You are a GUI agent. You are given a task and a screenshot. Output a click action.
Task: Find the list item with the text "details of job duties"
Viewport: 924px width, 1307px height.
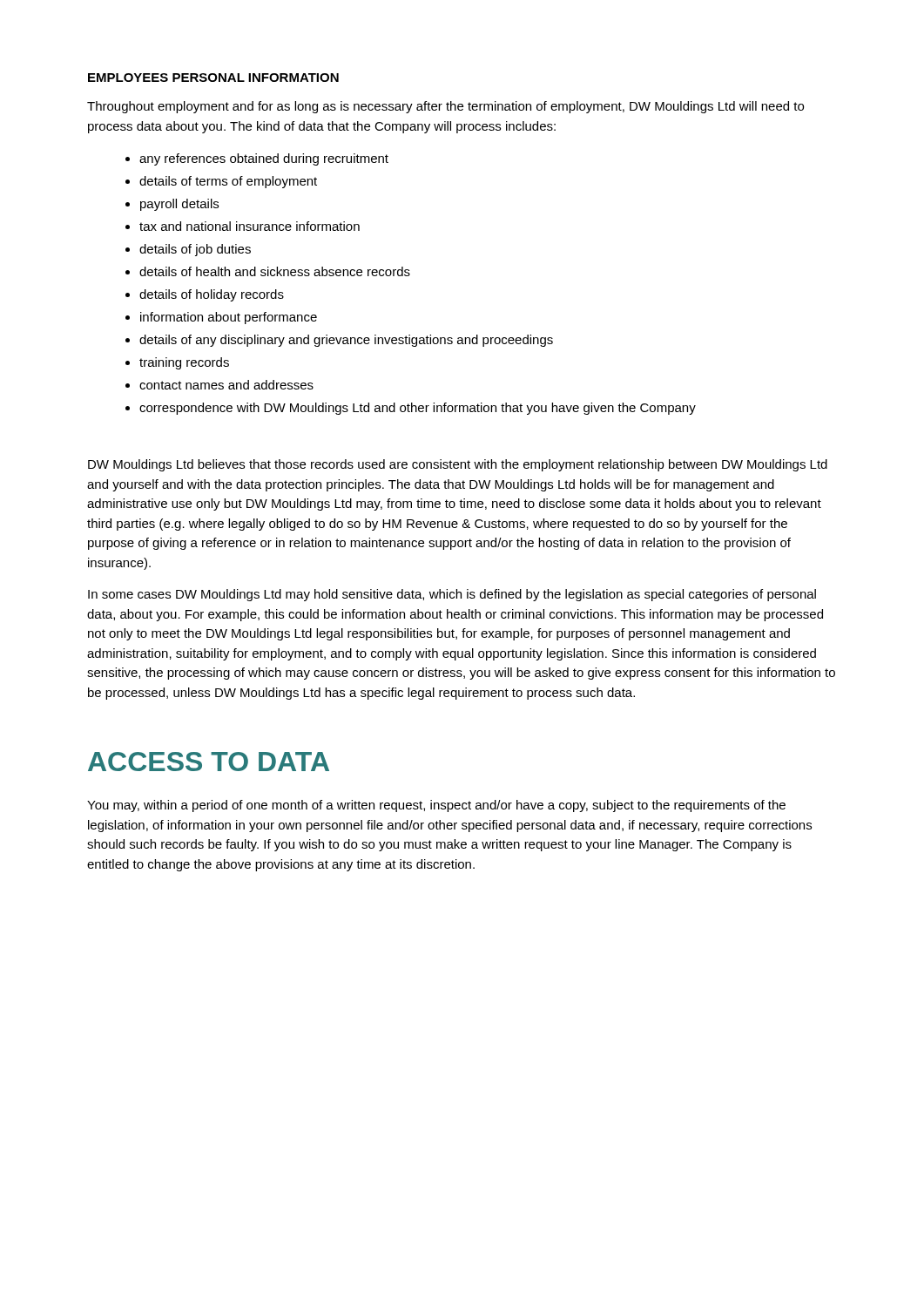point(195,249)
